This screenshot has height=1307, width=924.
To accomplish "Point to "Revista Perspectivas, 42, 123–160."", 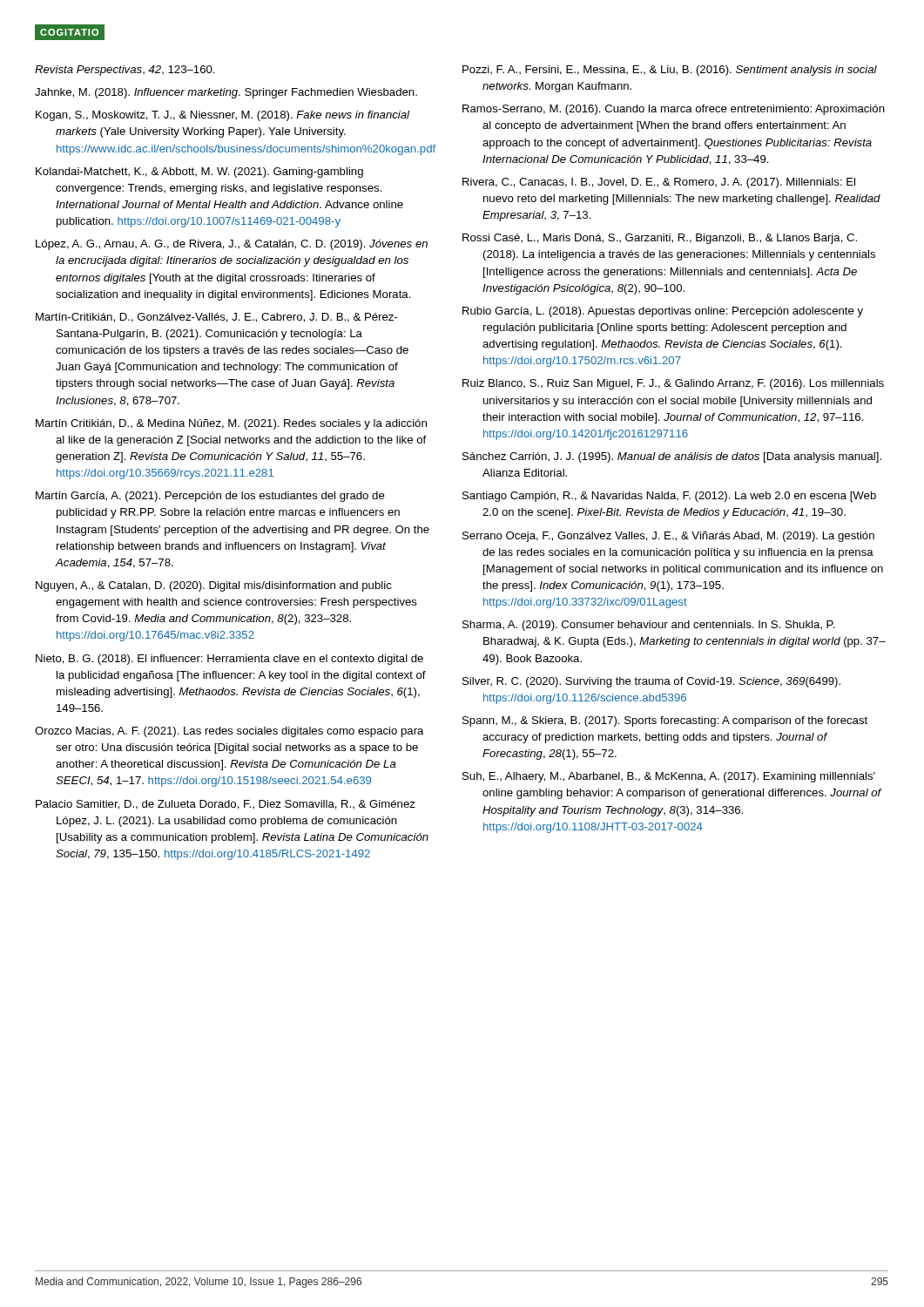I will click(x=125, y=69).
